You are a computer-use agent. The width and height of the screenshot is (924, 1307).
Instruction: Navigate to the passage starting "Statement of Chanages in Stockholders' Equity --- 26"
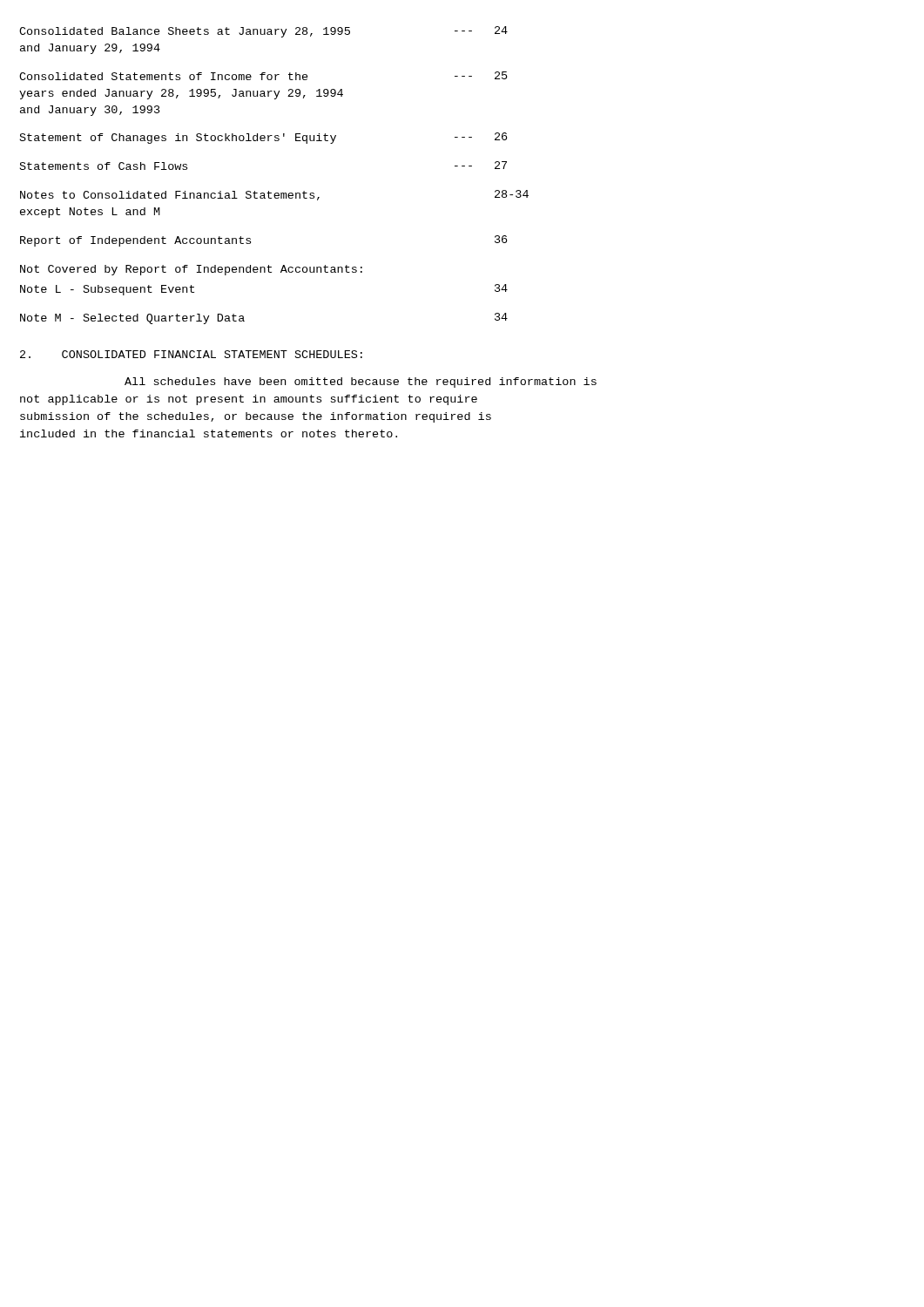pos(283,139)
